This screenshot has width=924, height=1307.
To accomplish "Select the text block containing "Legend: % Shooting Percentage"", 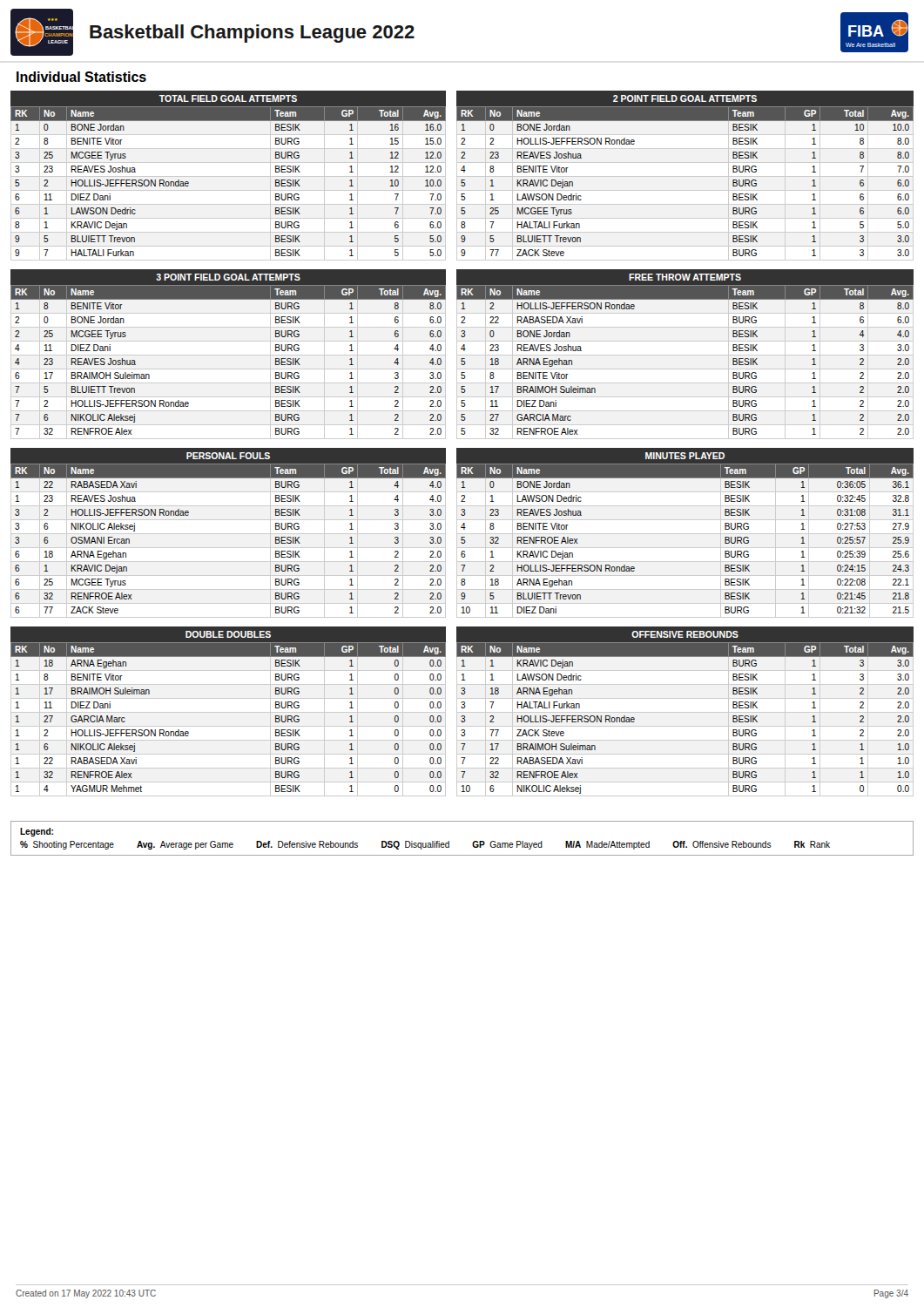I will [x=462, y=838].
